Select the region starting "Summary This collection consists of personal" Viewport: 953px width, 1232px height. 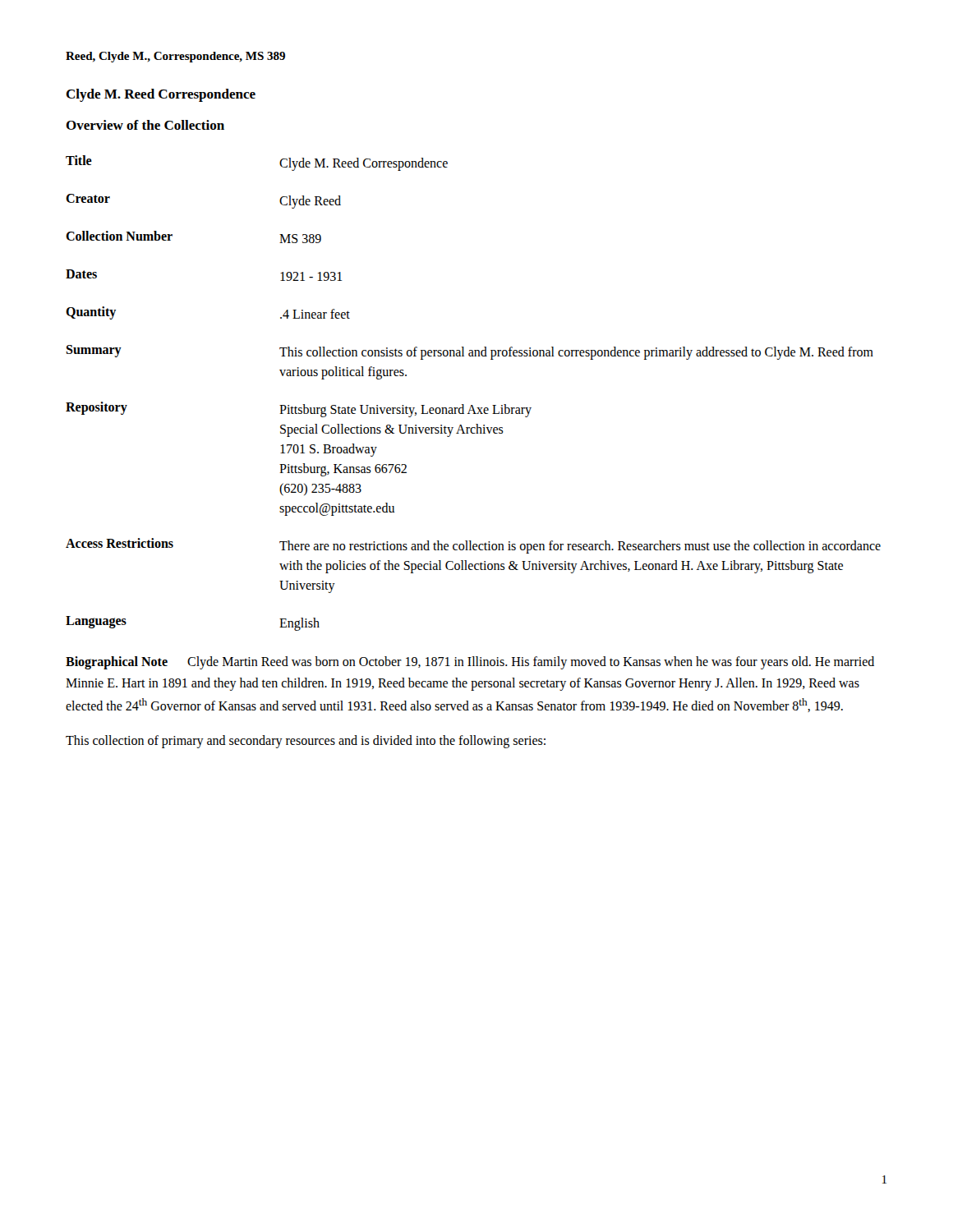coord(476,362)
